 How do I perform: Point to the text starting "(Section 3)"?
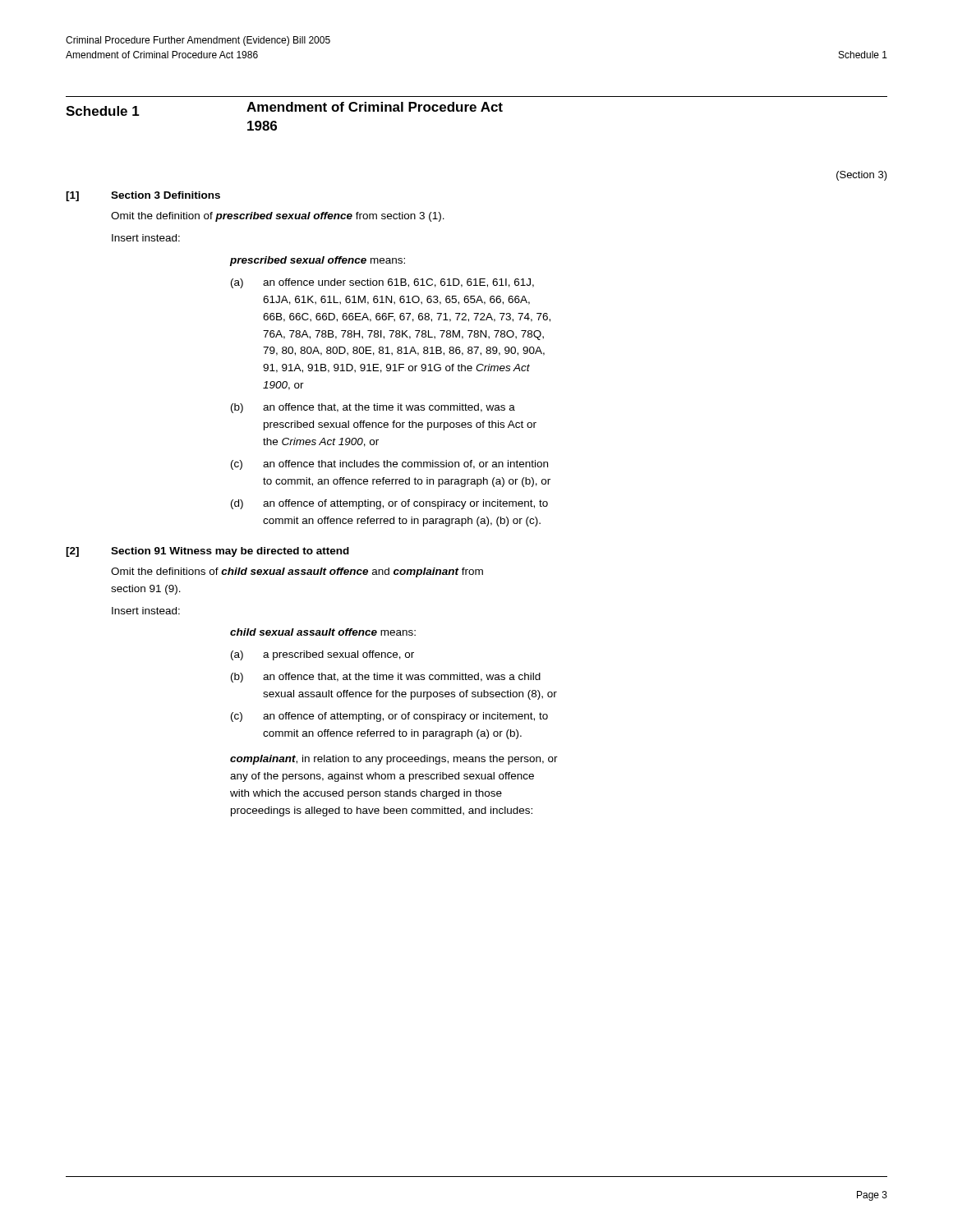pos(861,175)
